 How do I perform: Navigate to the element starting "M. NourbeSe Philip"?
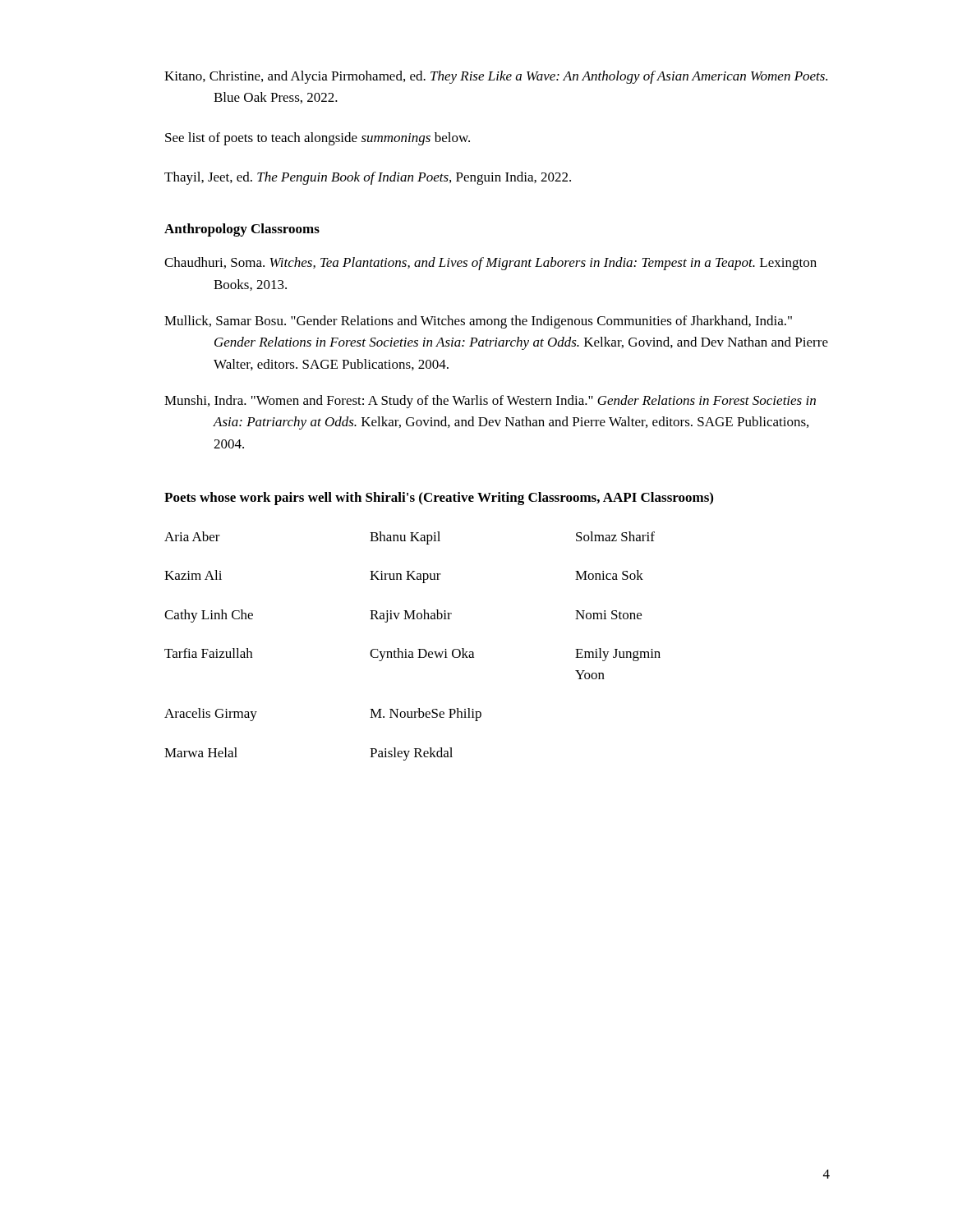point(426,714)
